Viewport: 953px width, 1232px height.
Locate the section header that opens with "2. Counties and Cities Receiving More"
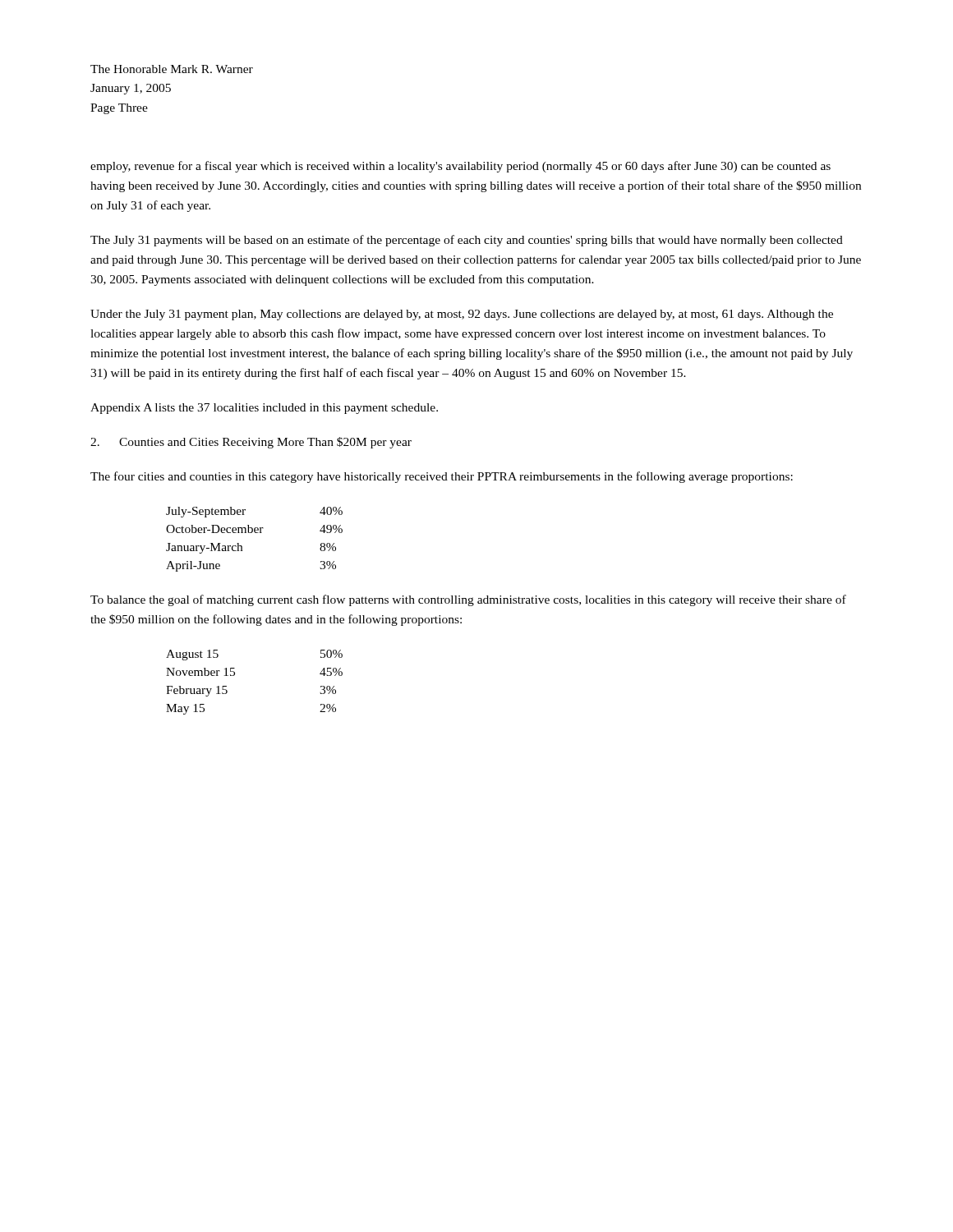coord(251,441)
